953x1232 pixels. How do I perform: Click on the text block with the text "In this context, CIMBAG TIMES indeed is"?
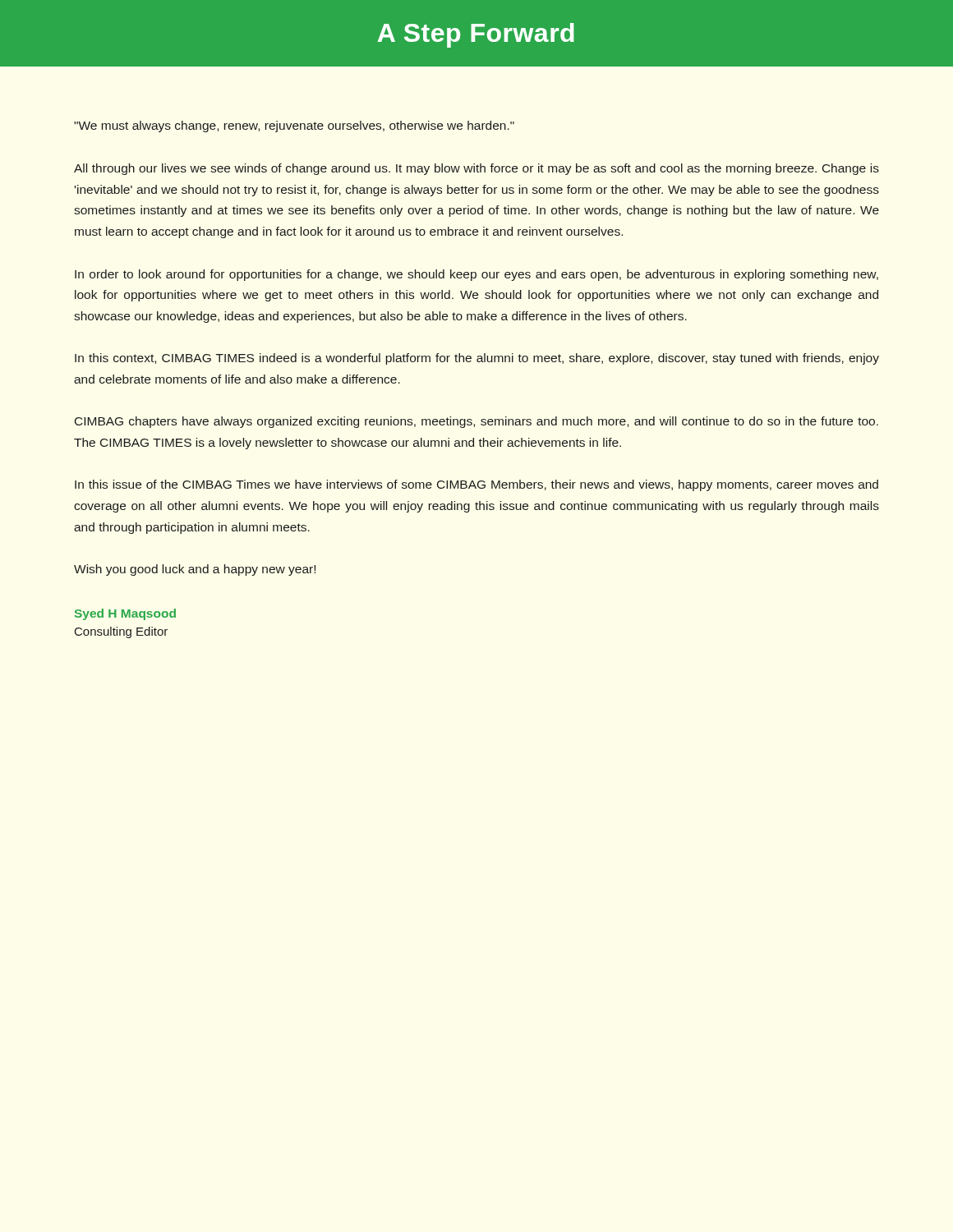coord(476,368)
